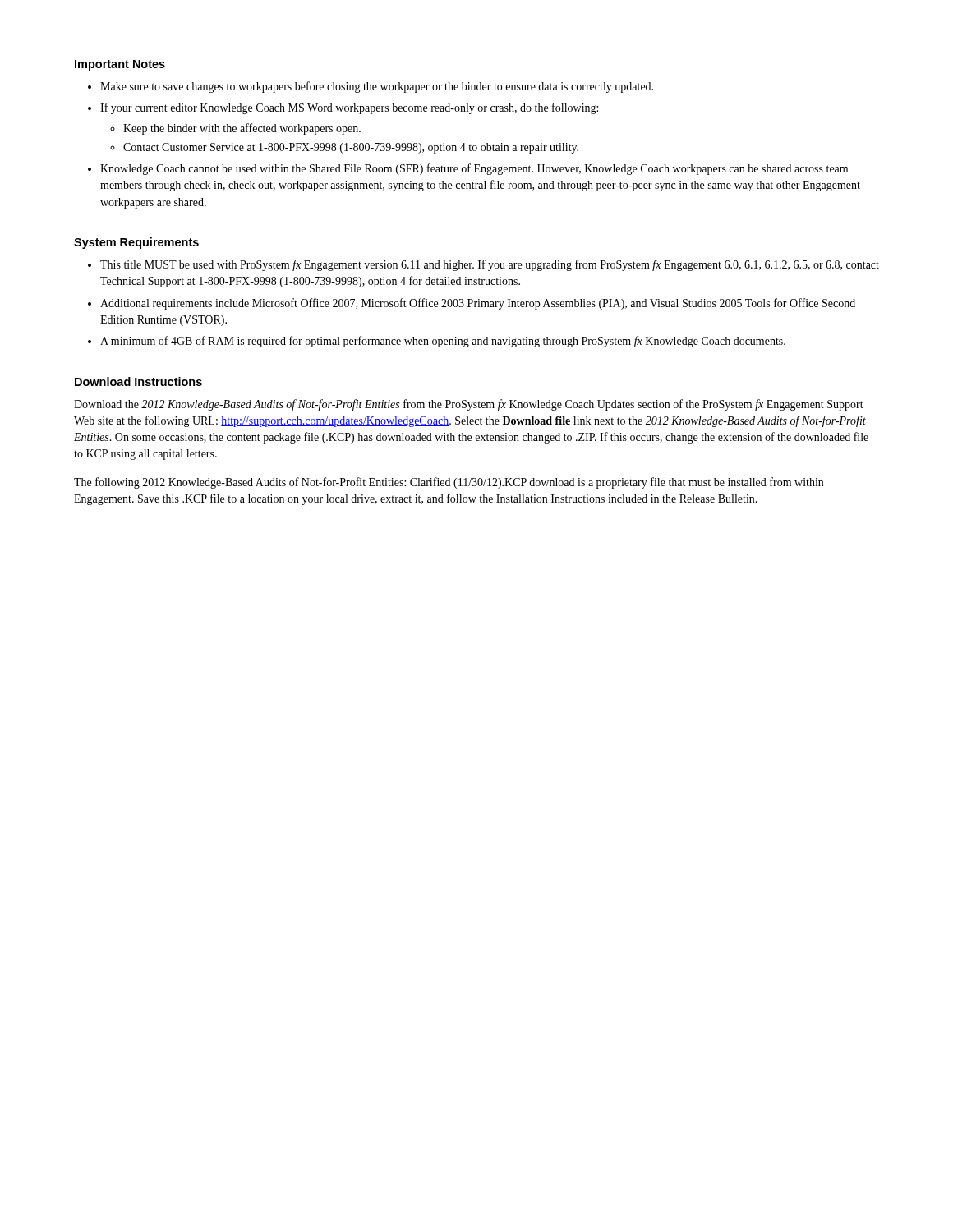Locate the section header that says "Download Instructions"
Viewport: 953px width, 1232px height.
click(x=138, y=382)
